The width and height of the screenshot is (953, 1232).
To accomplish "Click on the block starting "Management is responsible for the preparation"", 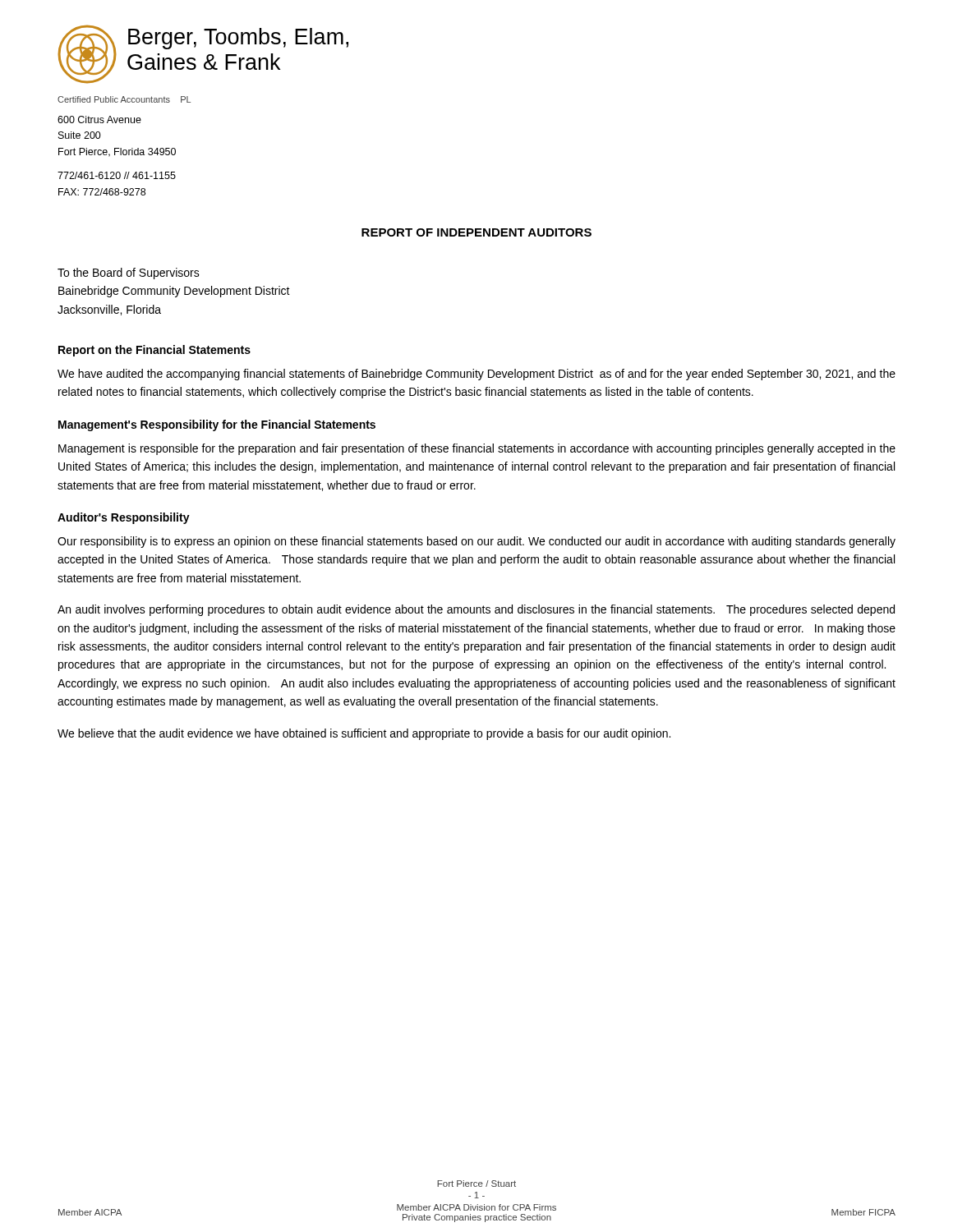I will 476,467.
